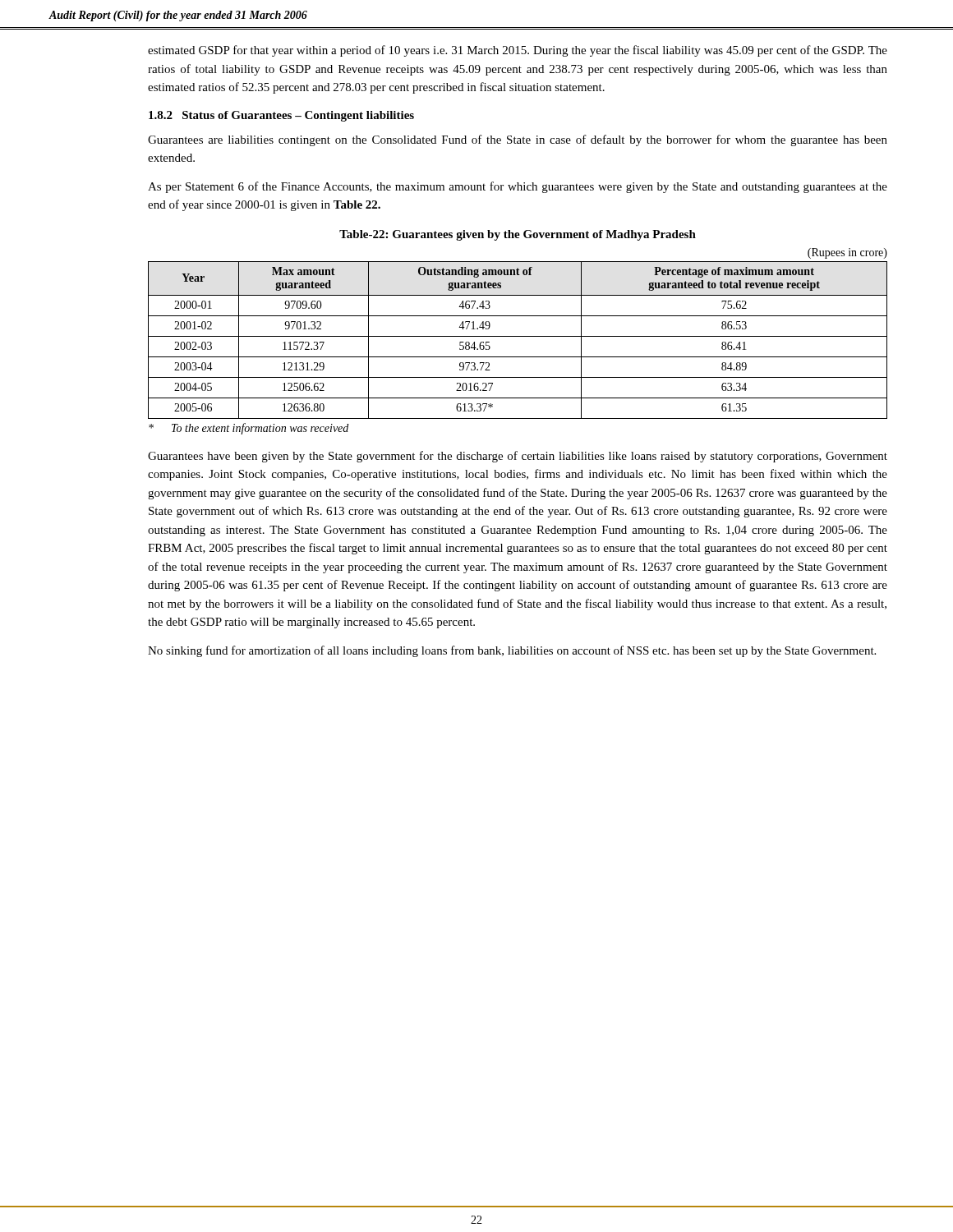Locate the caption that says "Table-22: Guarantees given by the Government"

pyautogui.click(x=518, y=234)
